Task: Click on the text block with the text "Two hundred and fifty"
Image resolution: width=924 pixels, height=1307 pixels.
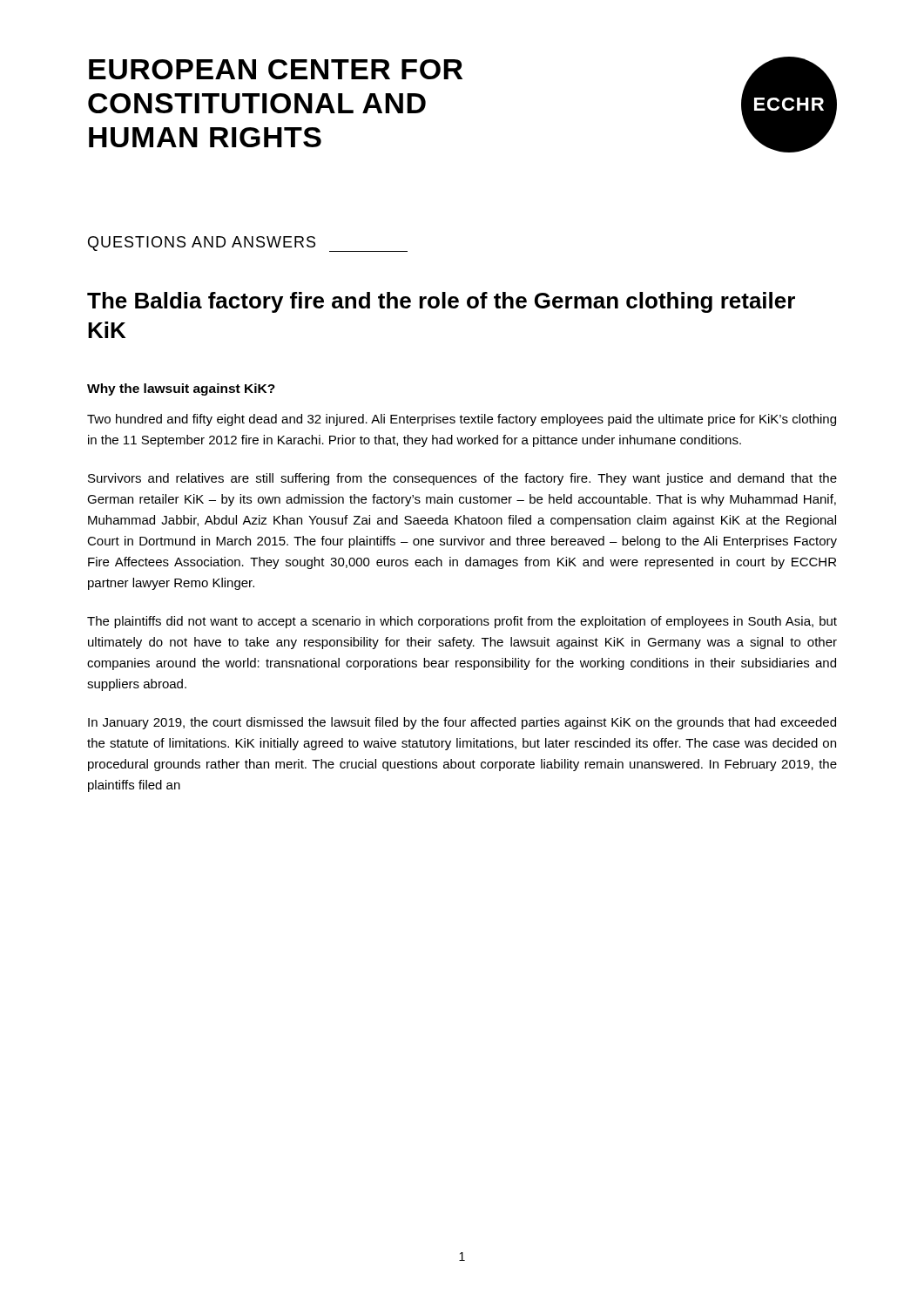Action: coord(462,429)
